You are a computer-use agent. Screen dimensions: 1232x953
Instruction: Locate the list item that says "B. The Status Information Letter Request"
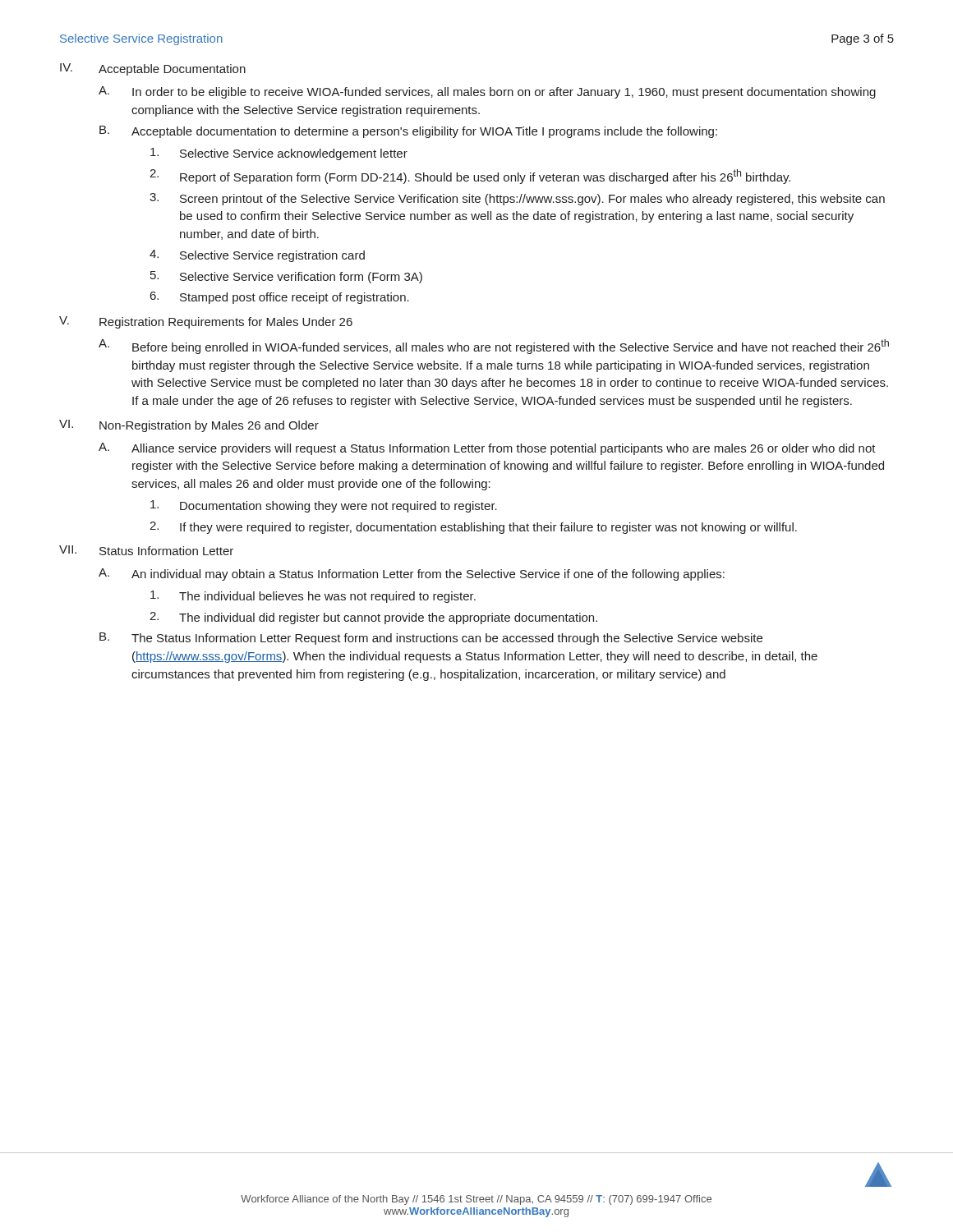[496, 656]
